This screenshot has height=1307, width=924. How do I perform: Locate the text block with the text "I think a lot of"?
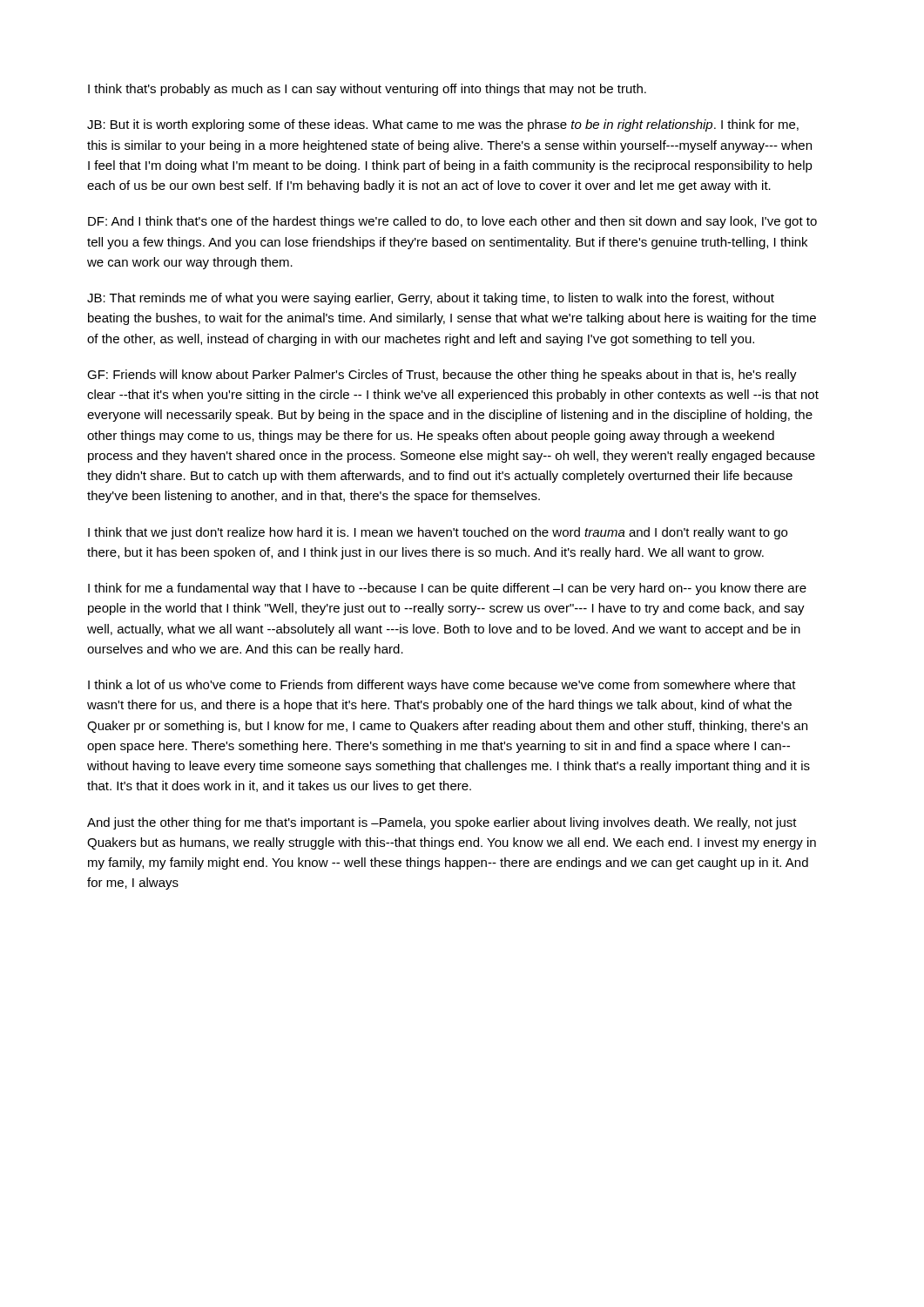(449, 735)
